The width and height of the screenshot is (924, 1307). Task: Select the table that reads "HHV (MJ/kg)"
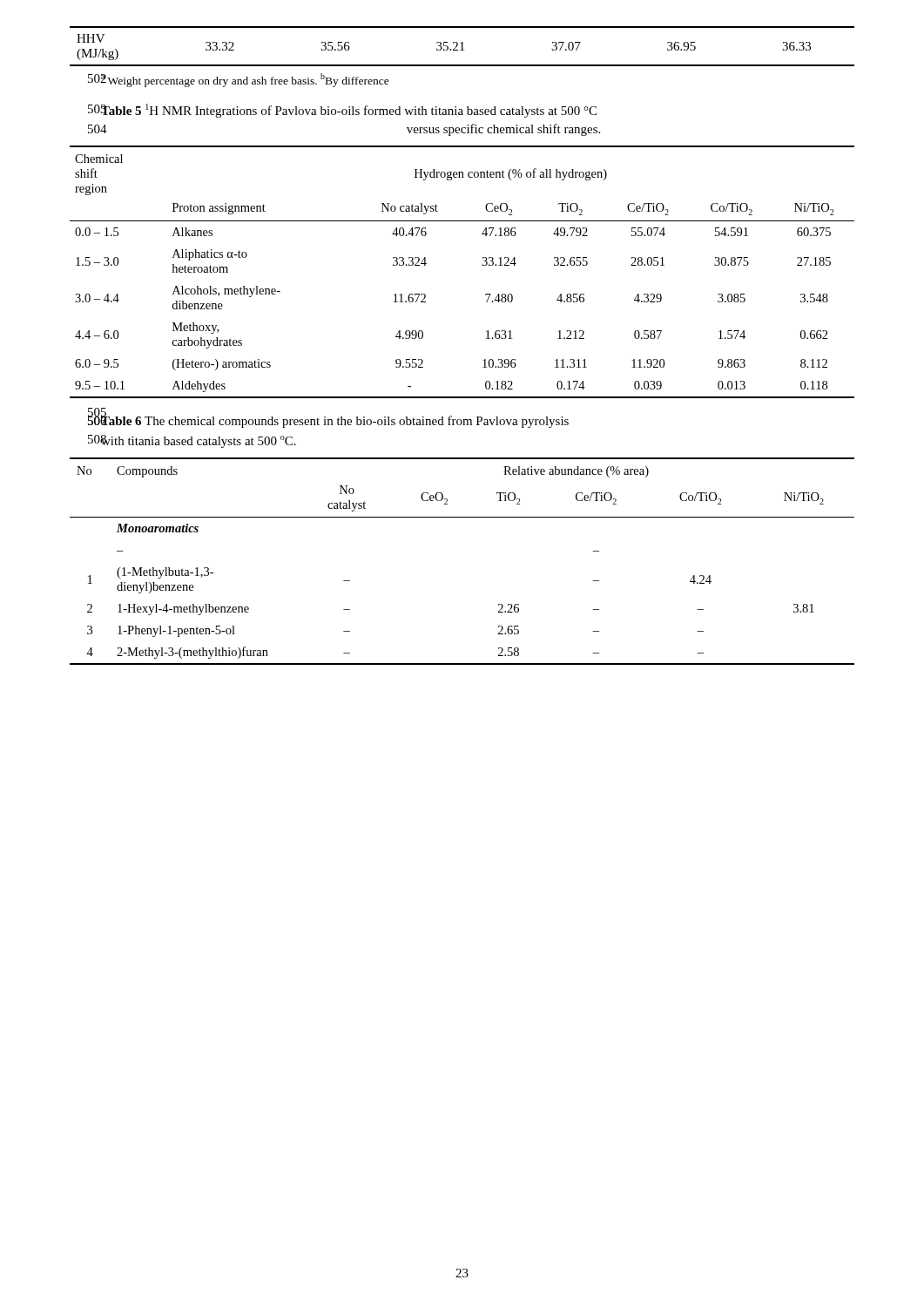tap(462, 46)
